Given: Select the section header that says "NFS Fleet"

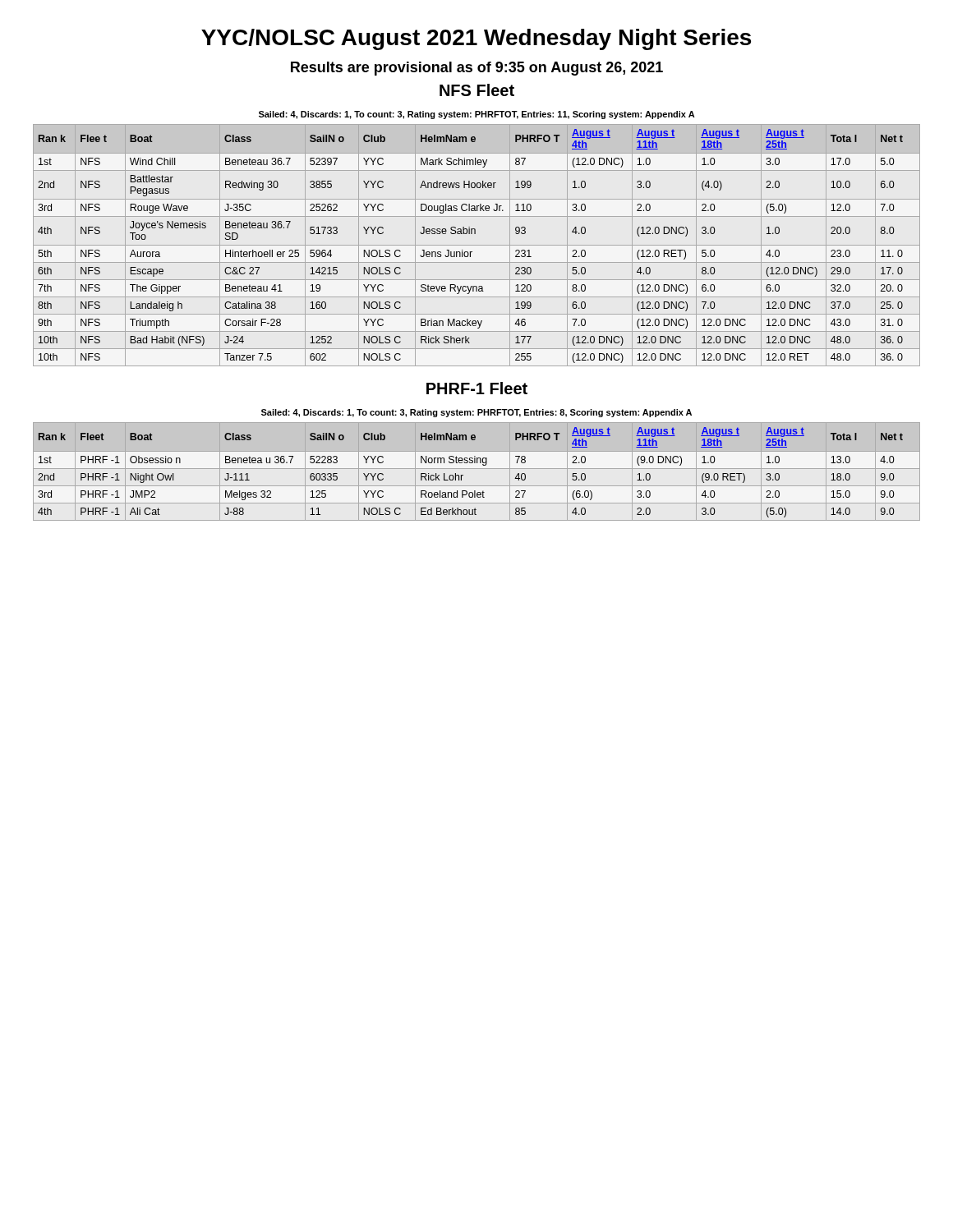Looking at the screenshot, I should [x=476, y=91].
